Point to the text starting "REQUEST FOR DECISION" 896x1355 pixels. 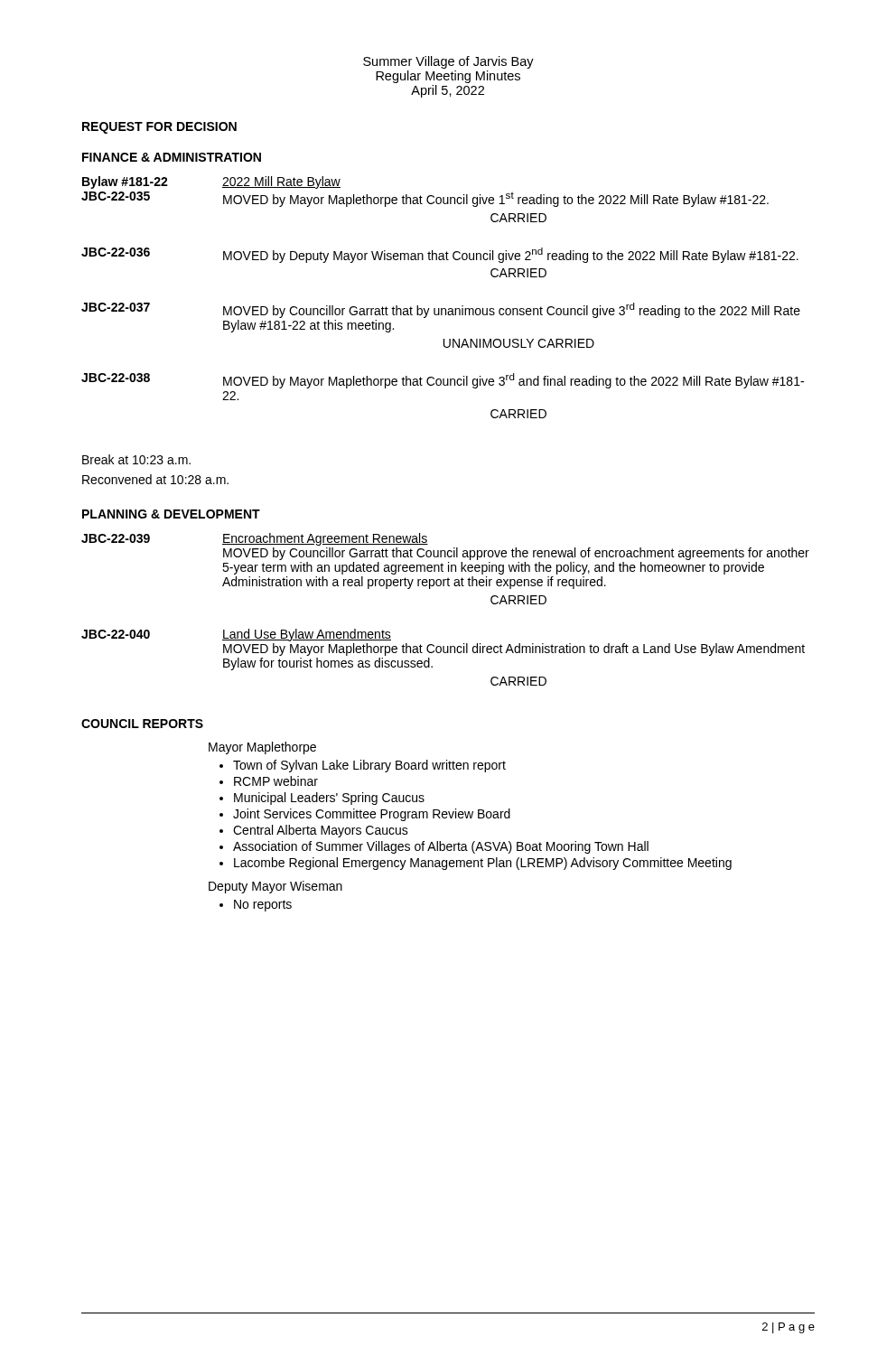pos(159,126)
